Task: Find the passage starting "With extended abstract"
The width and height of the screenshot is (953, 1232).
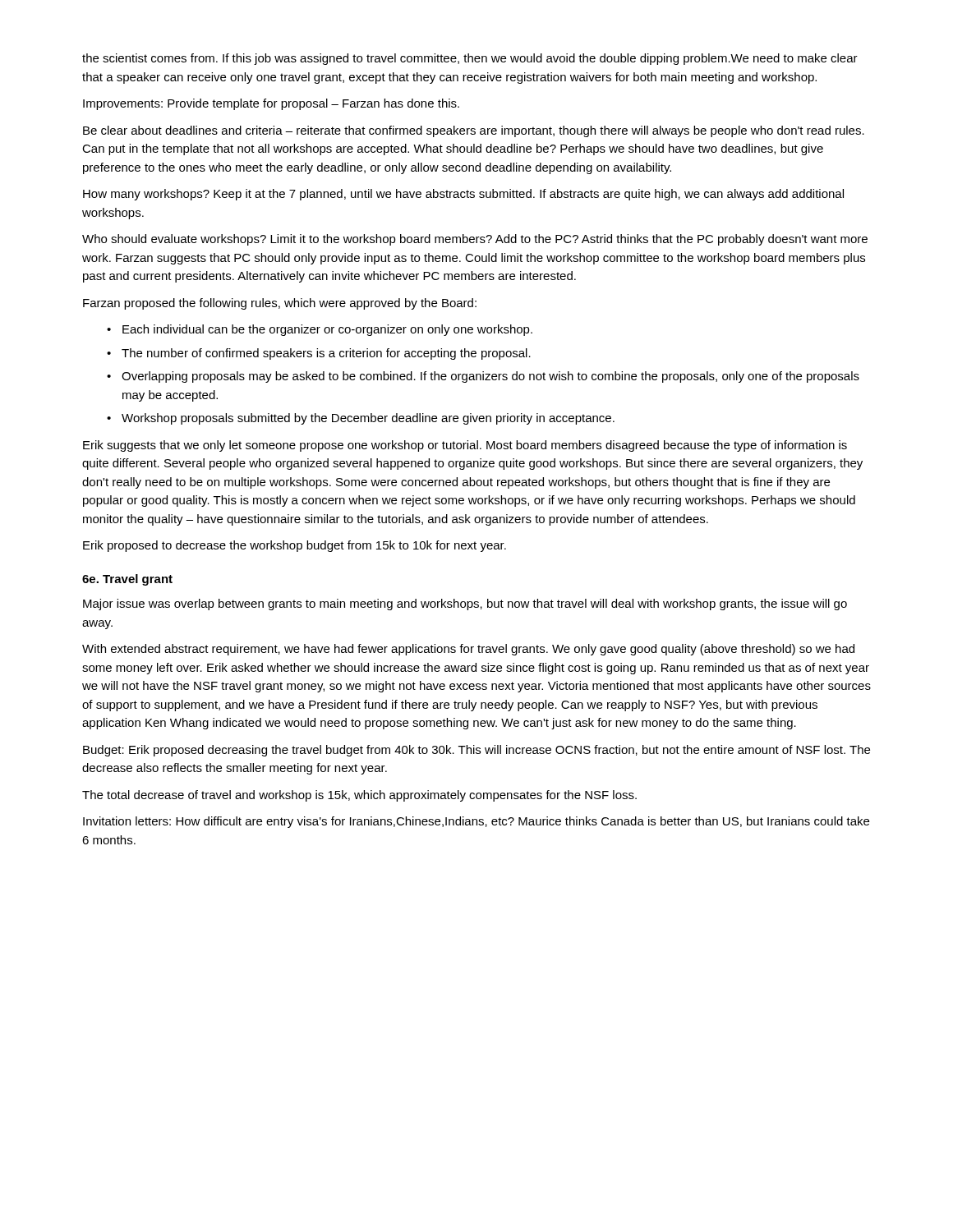Action: tap(476, 685)
